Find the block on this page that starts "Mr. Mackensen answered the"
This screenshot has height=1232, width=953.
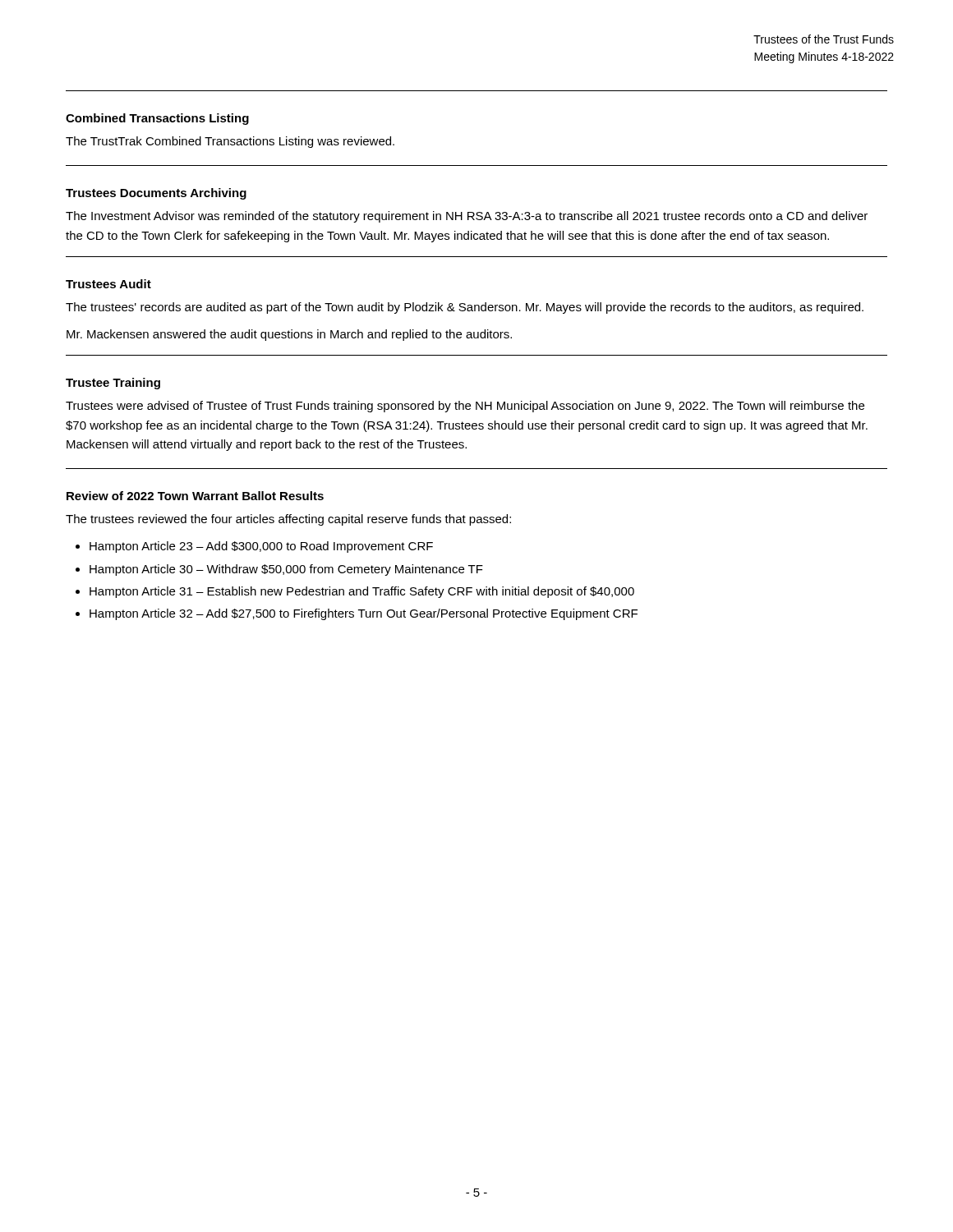pyautogui.click(x=289, y=334)
